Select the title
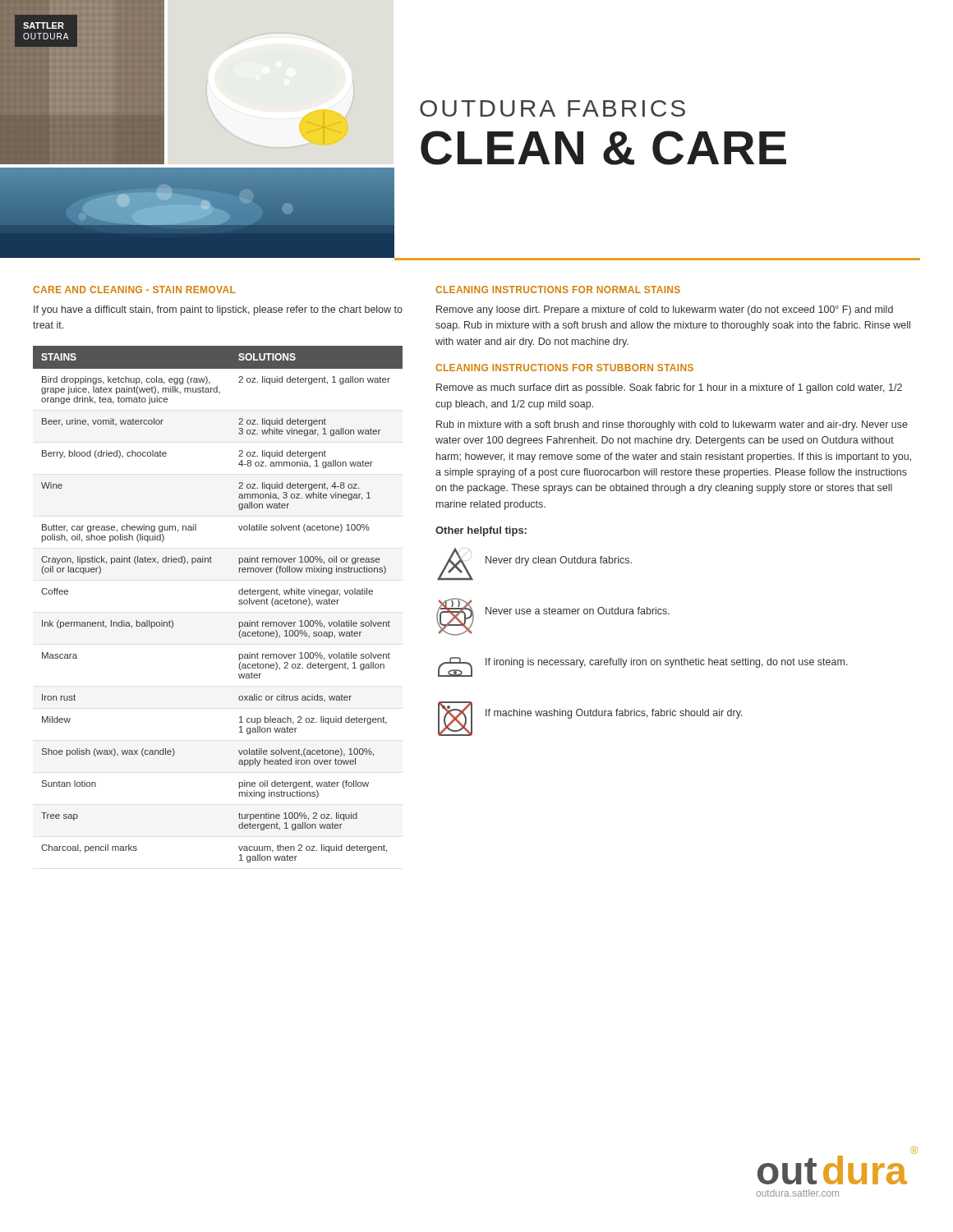The width and height of the screenshot is (953, 1232). click(x=674, y=134)
